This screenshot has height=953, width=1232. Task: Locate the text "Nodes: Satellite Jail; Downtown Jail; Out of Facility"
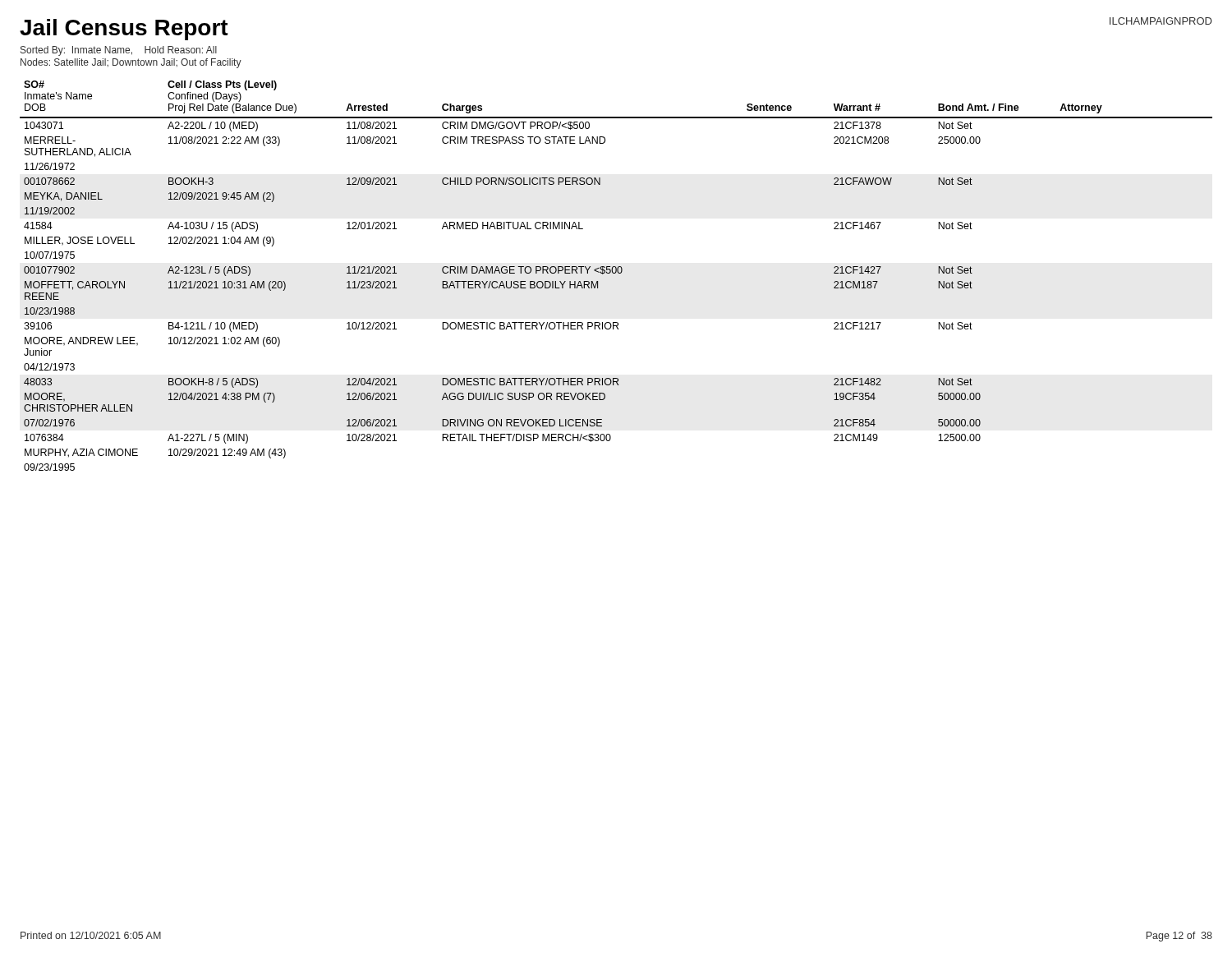pos(130,62)
